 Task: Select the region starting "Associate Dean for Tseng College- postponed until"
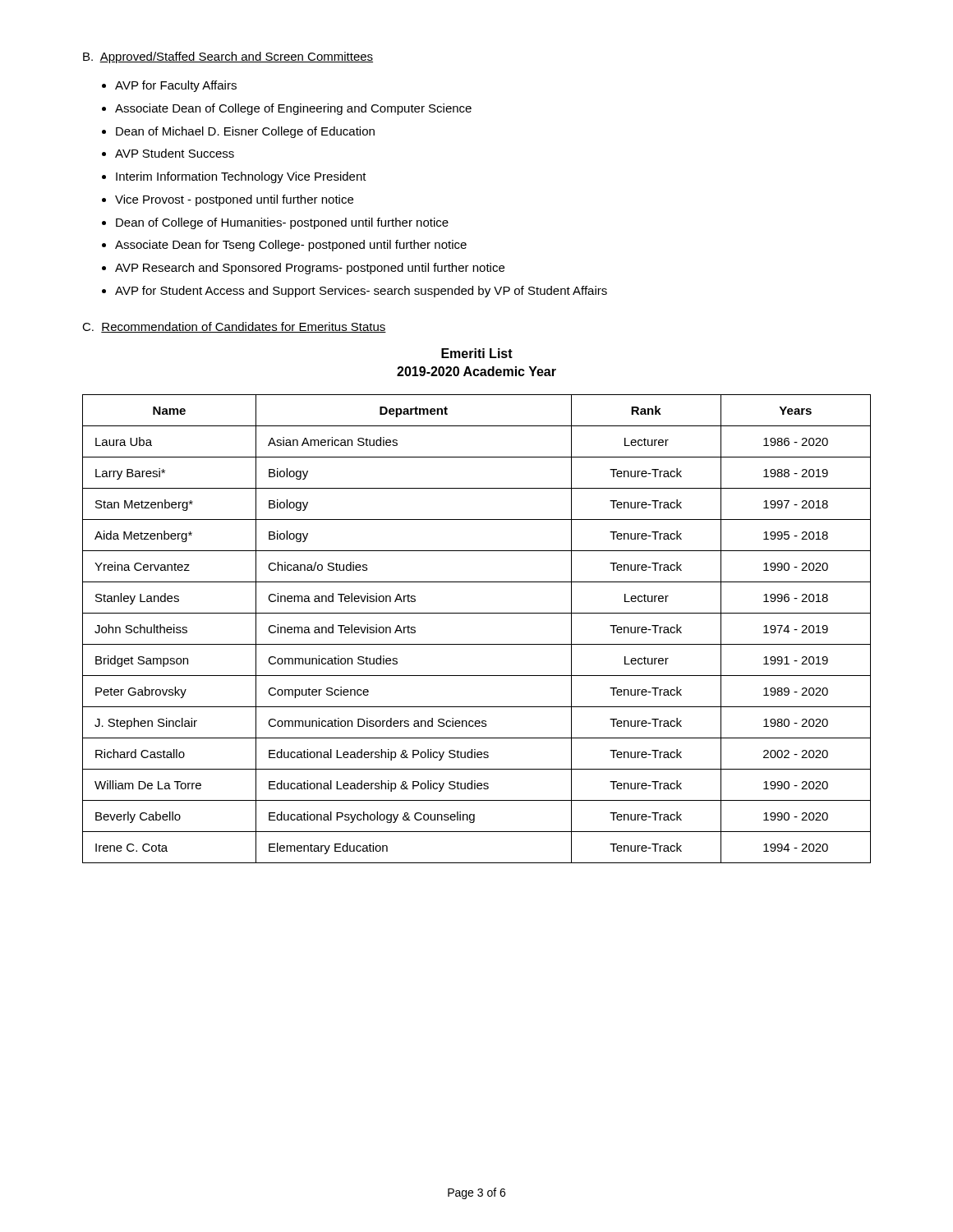point(291,245)
